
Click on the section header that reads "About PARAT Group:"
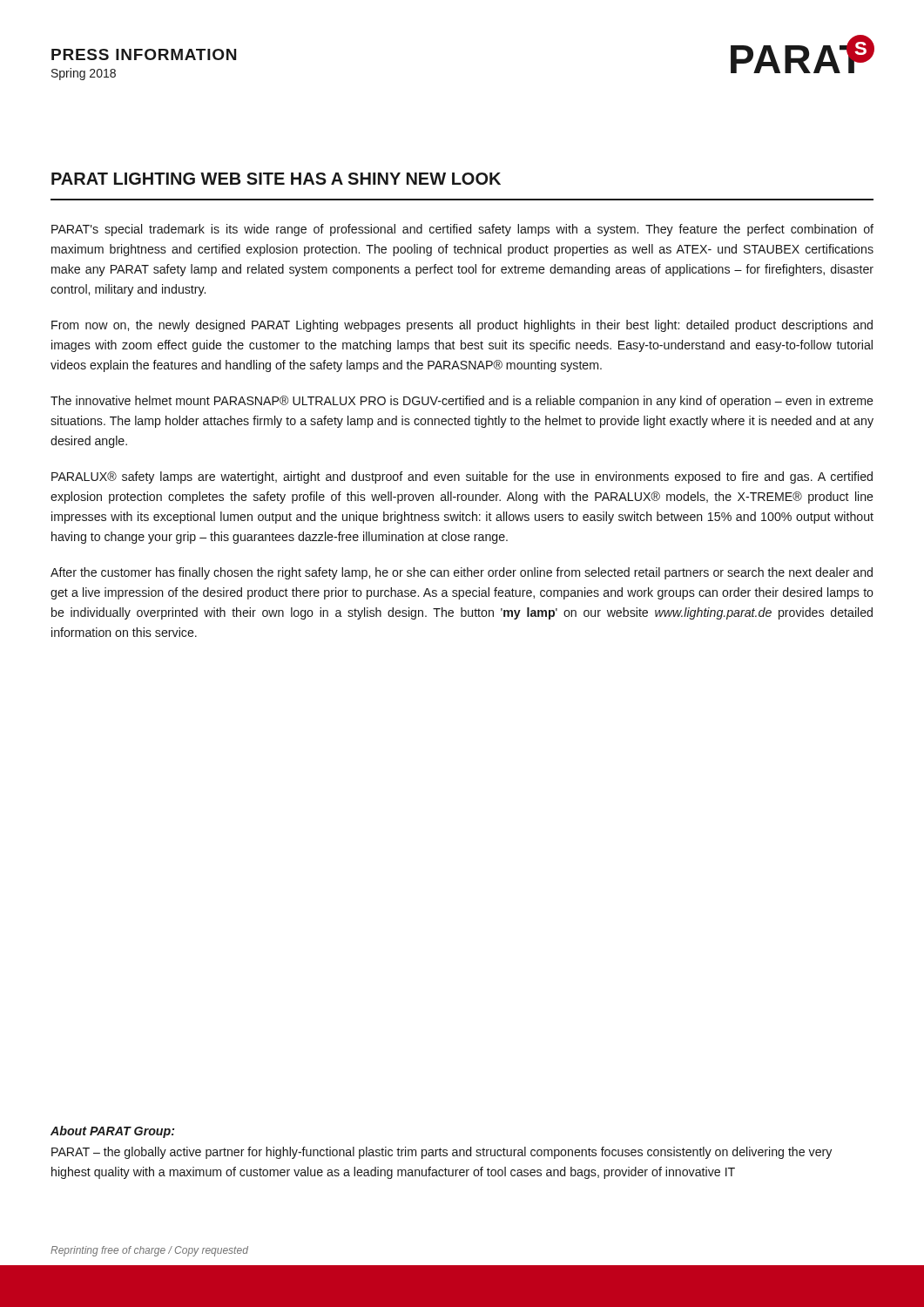coord(113,1131)
